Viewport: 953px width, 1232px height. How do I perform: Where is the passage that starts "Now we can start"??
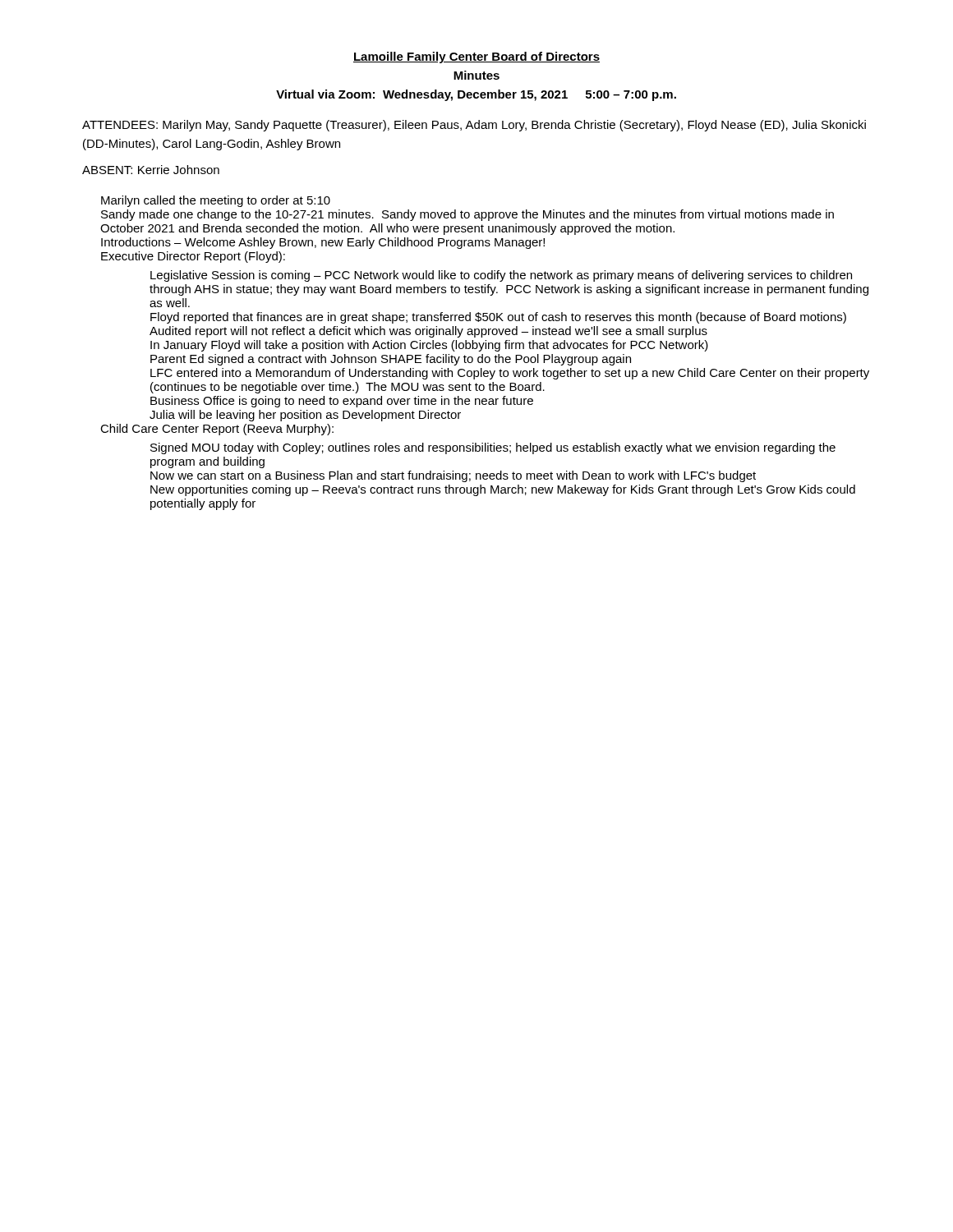tap(510, 475)
